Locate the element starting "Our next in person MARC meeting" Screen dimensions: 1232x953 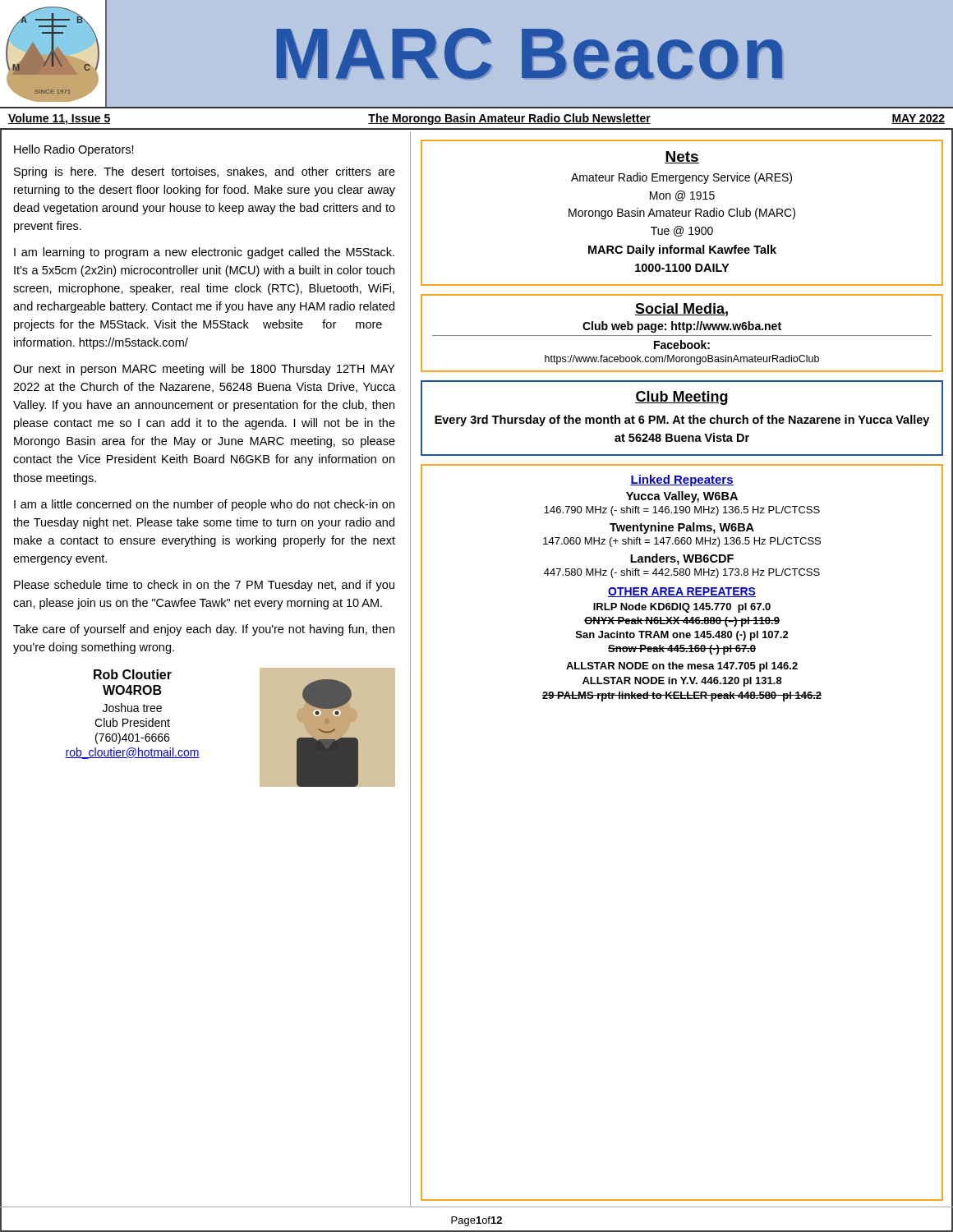204,423
